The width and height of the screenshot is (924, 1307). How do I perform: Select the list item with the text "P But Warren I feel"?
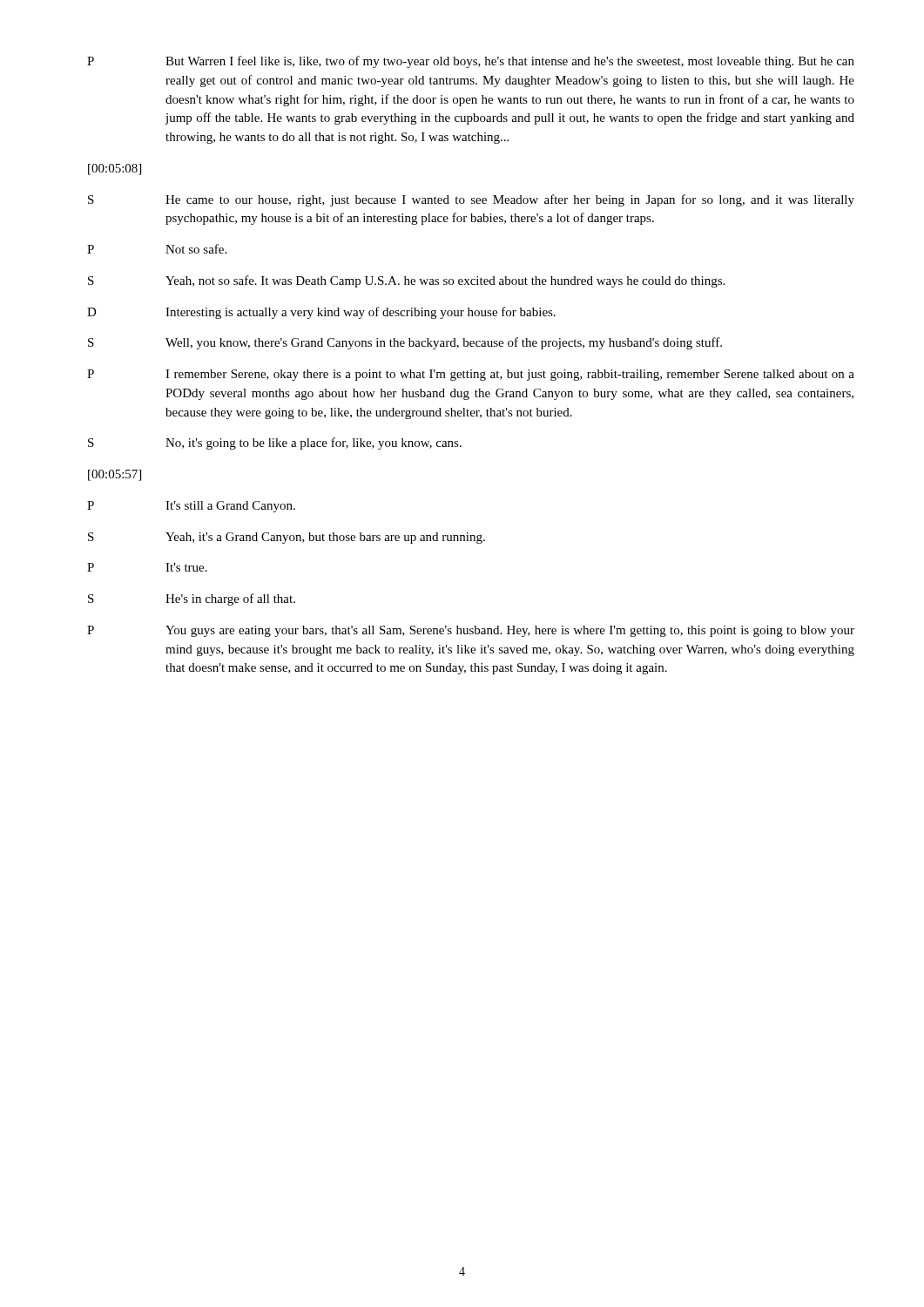click(x=471, y=100)
